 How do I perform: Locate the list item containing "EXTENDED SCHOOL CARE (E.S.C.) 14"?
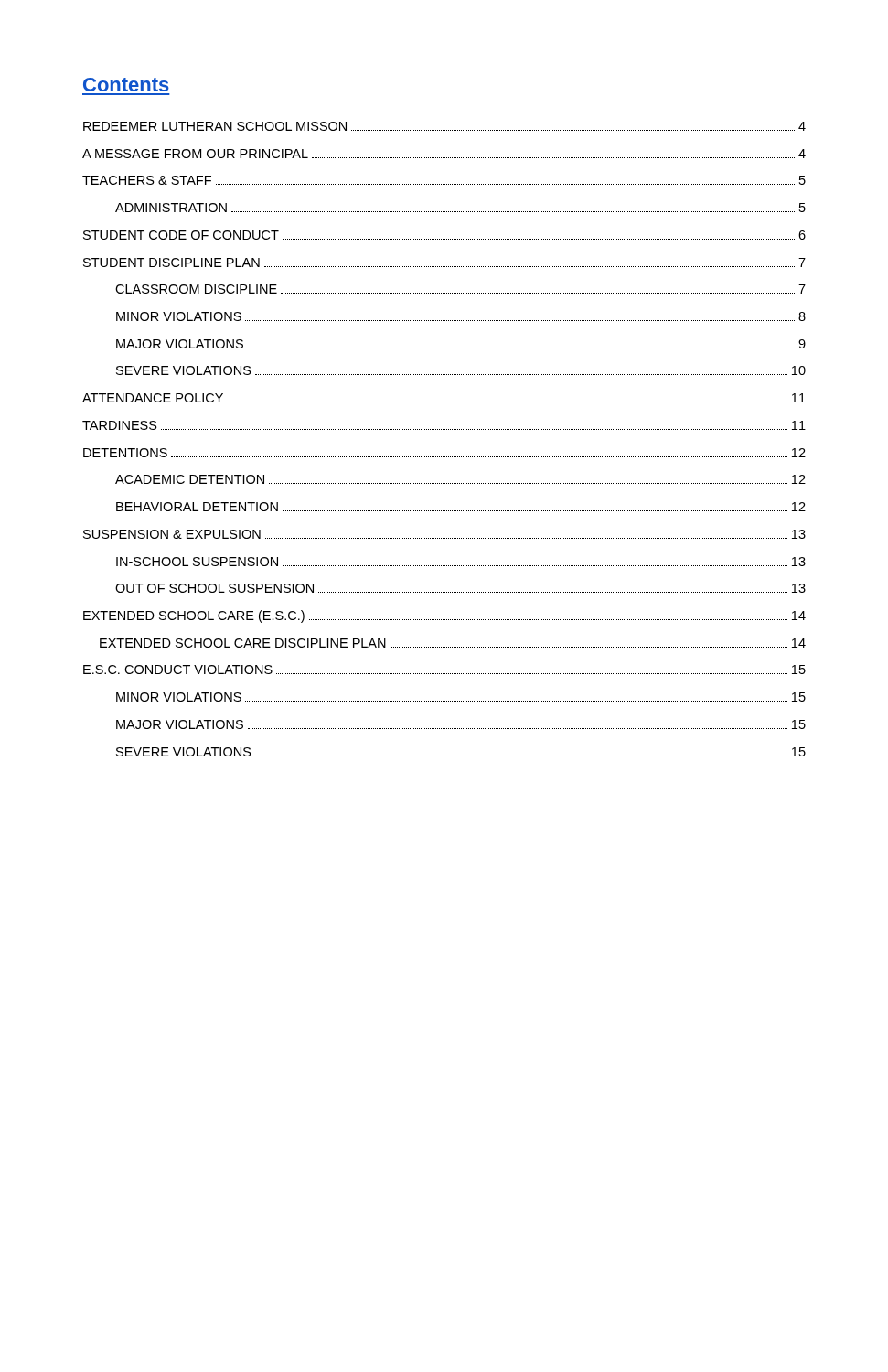click(444, 616)
